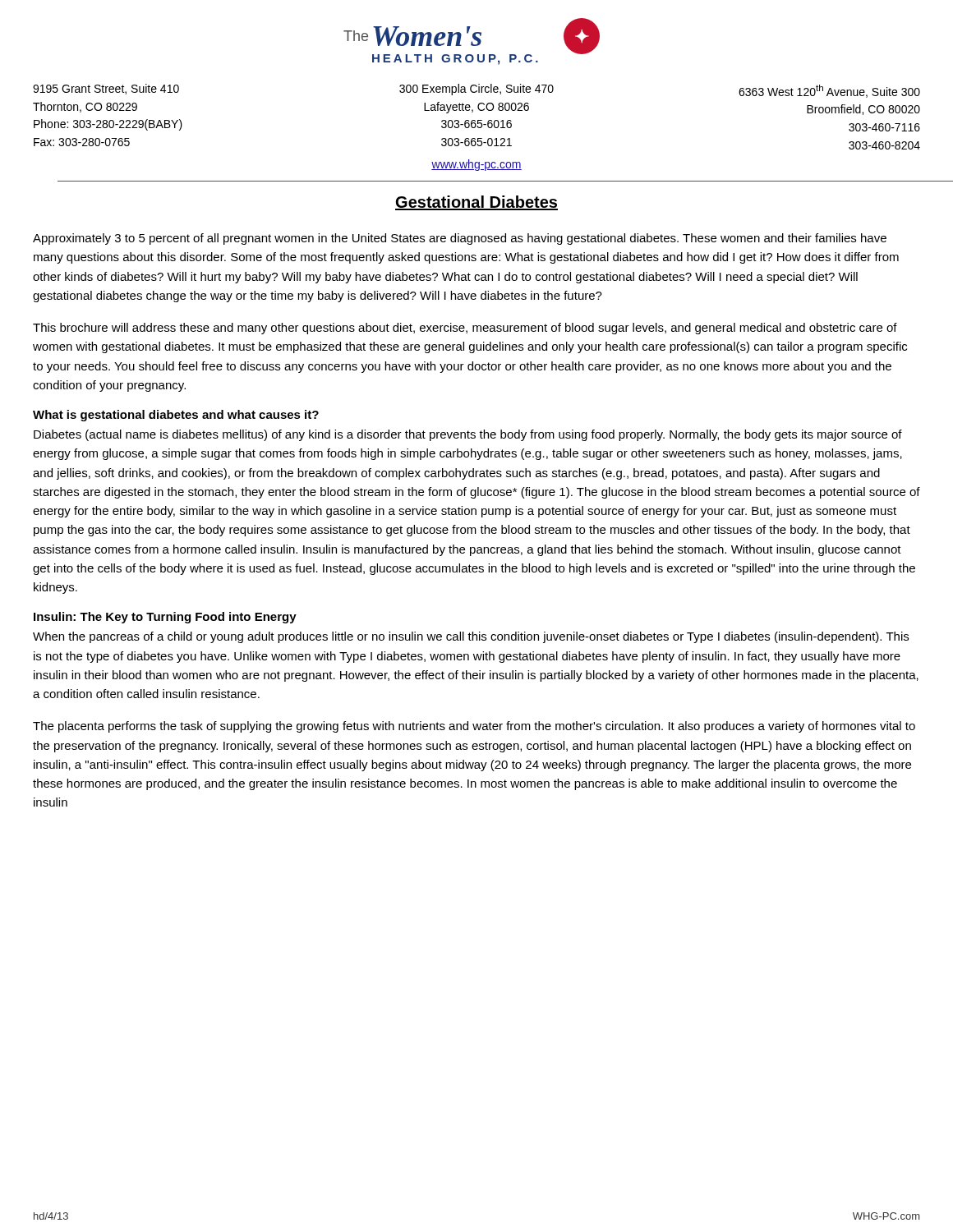The image size is (953, 1232).
Task: Find the text block starting "What is gestational diabetes and what"
Action: 176,414
